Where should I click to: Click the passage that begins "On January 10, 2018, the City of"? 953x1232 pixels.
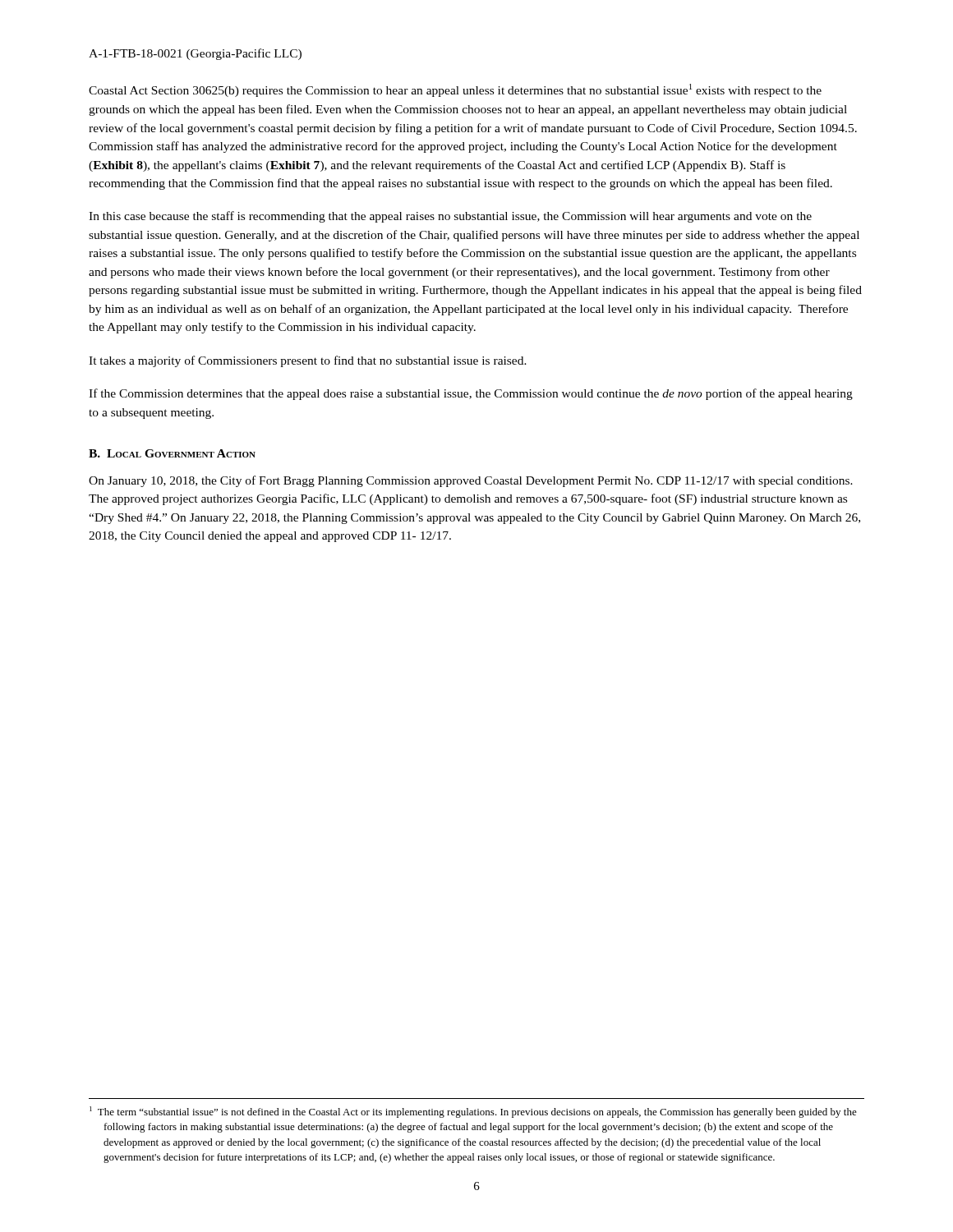(475, 507)
